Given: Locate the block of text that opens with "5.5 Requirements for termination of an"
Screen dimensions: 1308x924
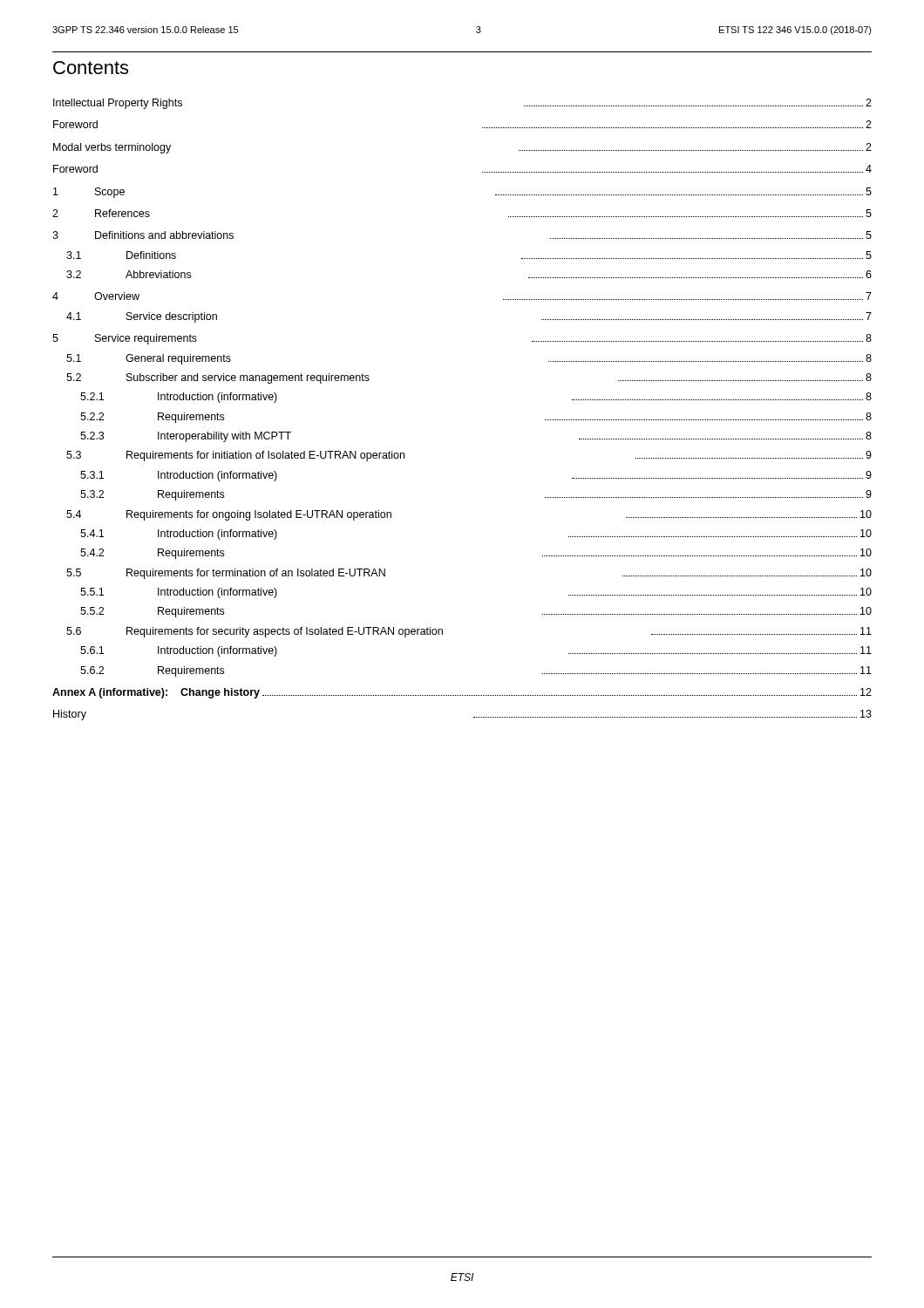Looking at the screenshot, I should [68, 572].
